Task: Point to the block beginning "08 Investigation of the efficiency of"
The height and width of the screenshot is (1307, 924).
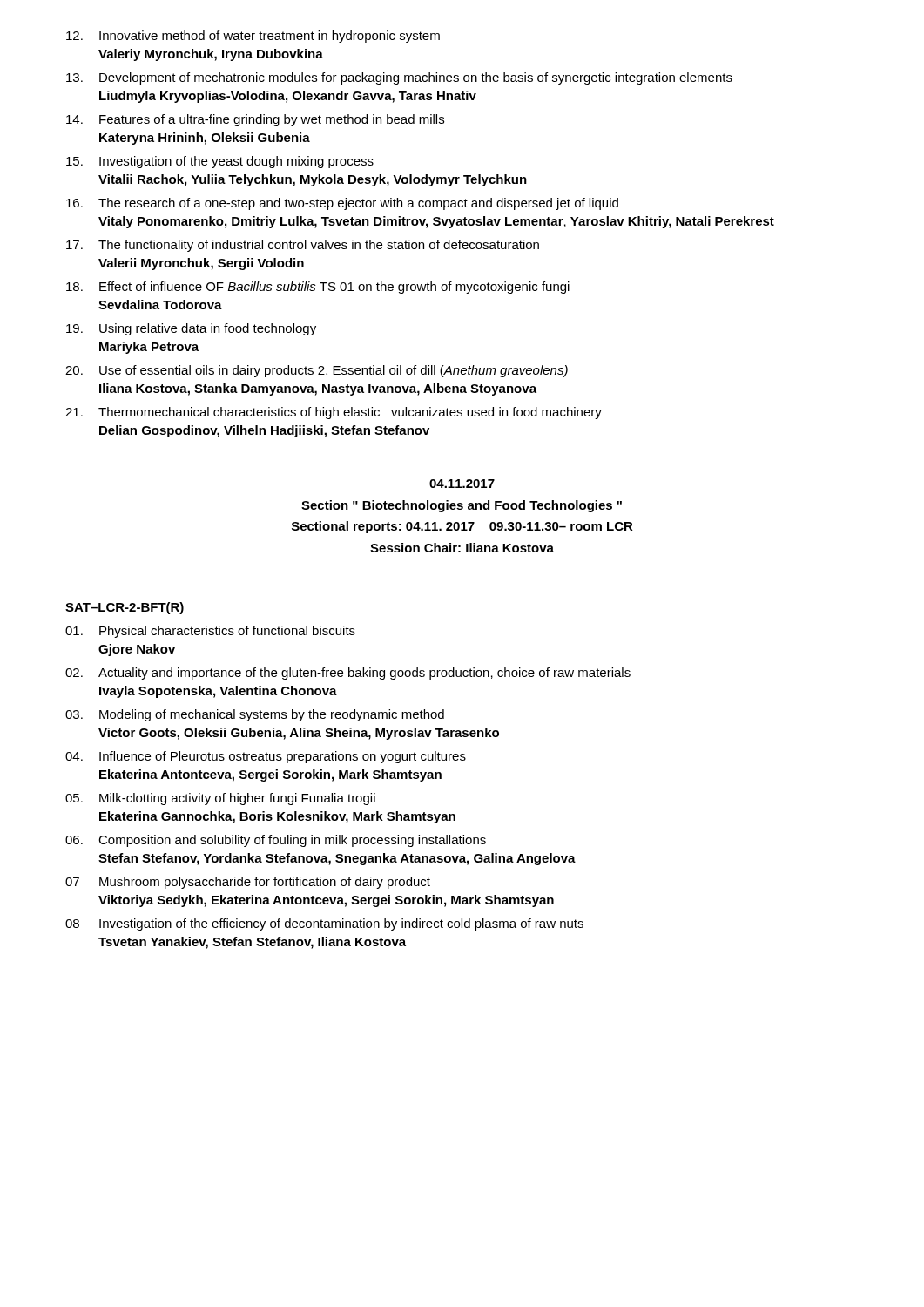Action: (462, 932)
